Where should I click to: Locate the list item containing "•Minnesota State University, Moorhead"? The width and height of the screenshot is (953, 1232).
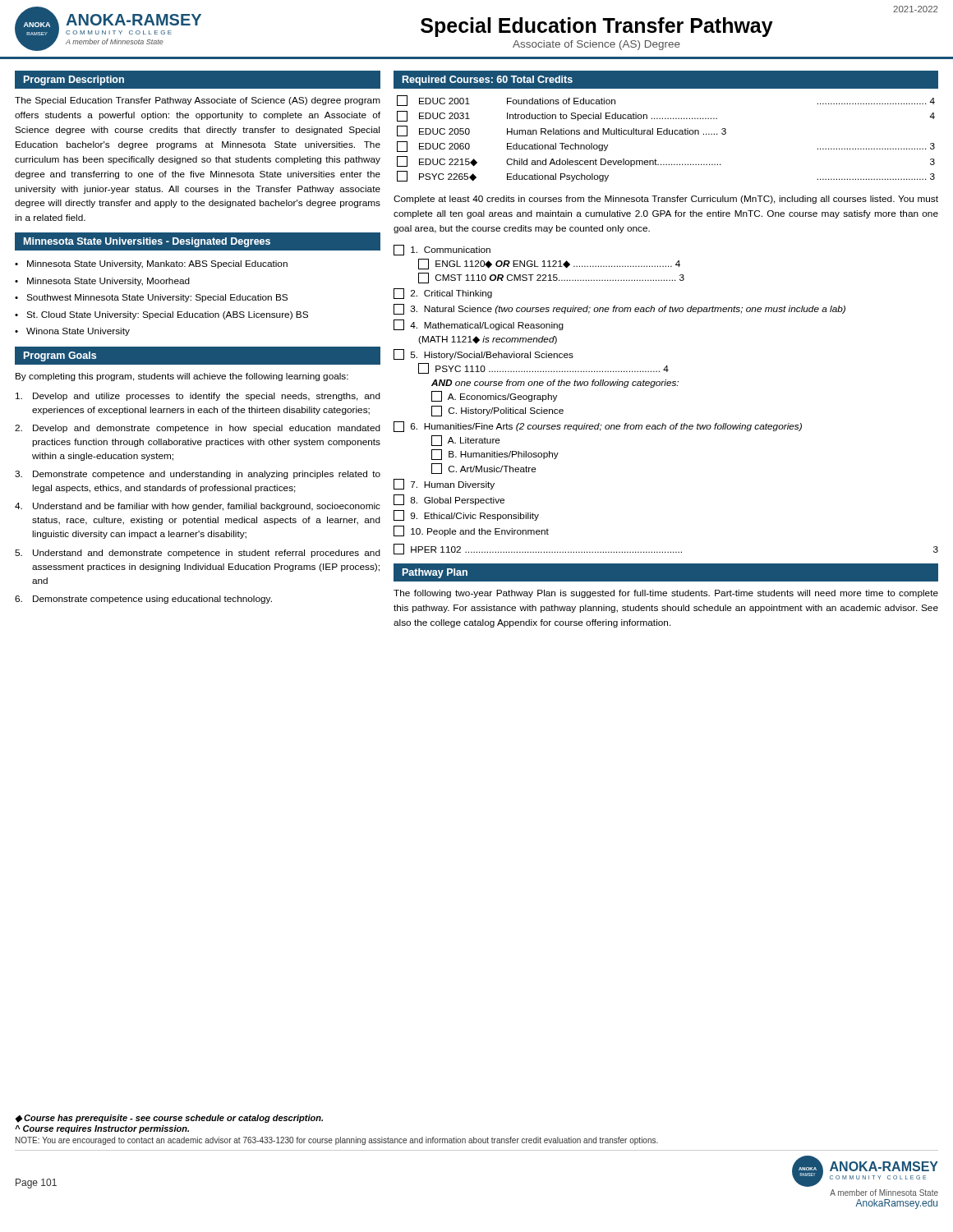point(102,281)
